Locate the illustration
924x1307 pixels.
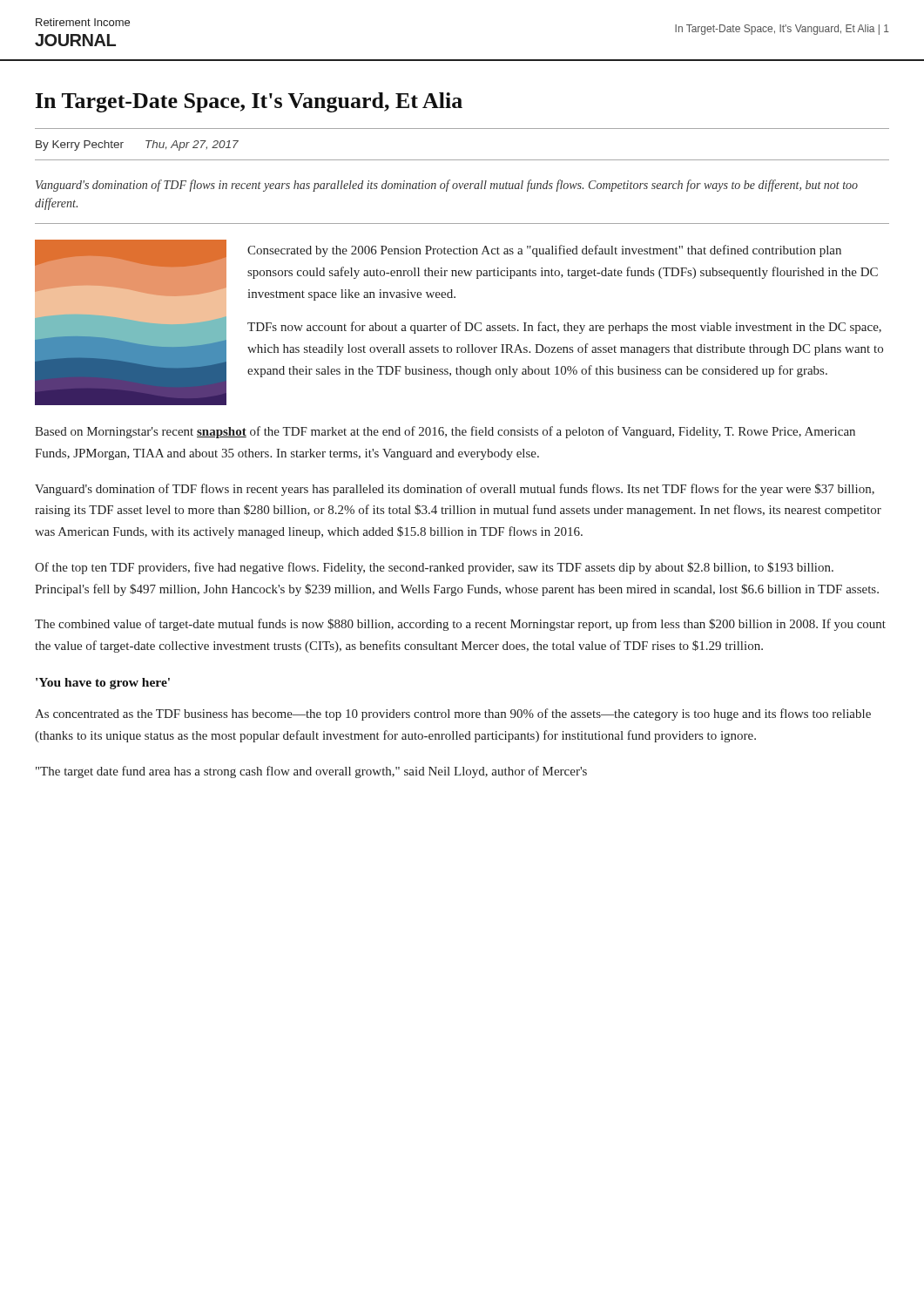[131, 323]
